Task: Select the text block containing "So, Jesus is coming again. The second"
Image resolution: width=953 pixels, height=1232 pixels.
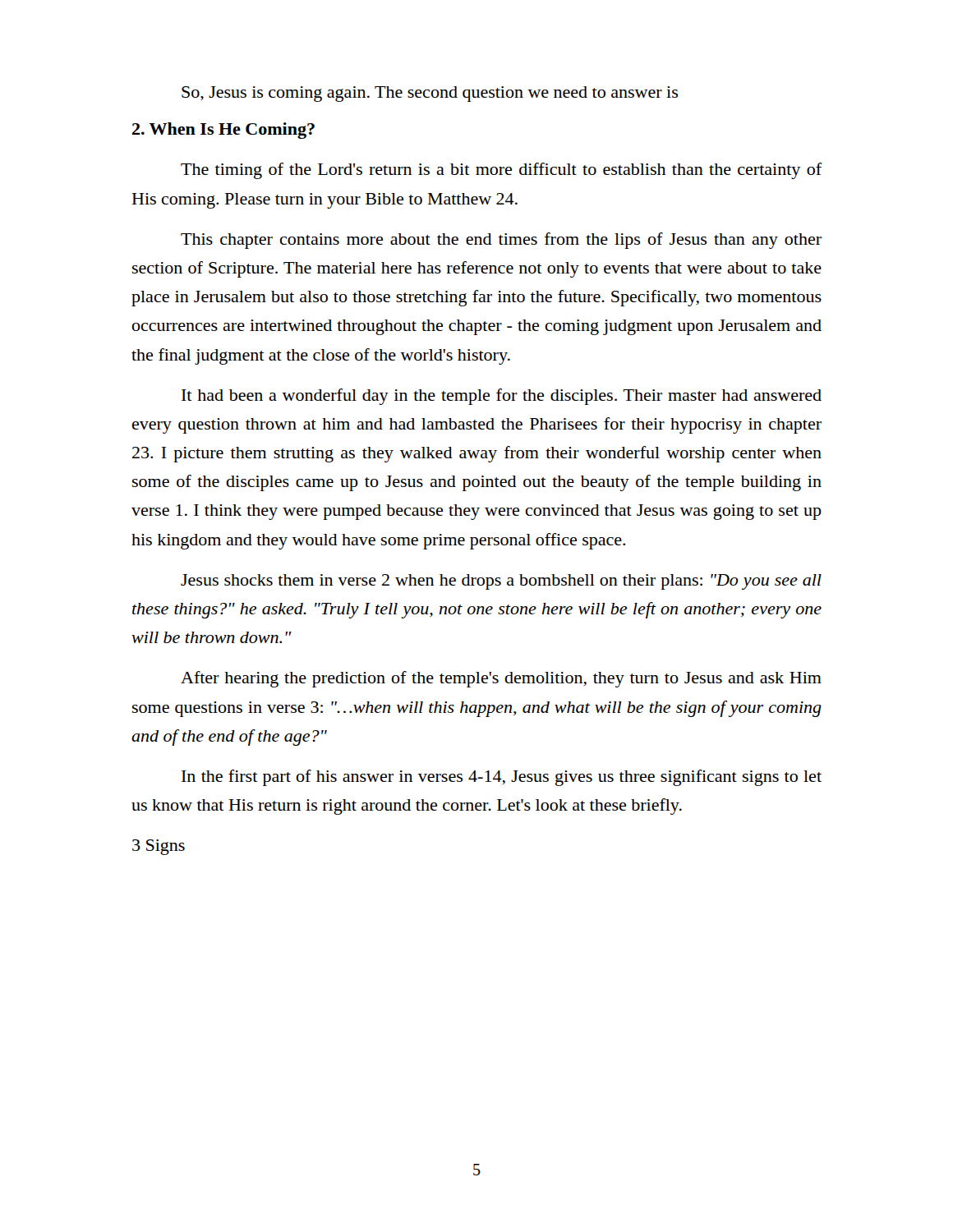Action: click(x=430, y=92)
